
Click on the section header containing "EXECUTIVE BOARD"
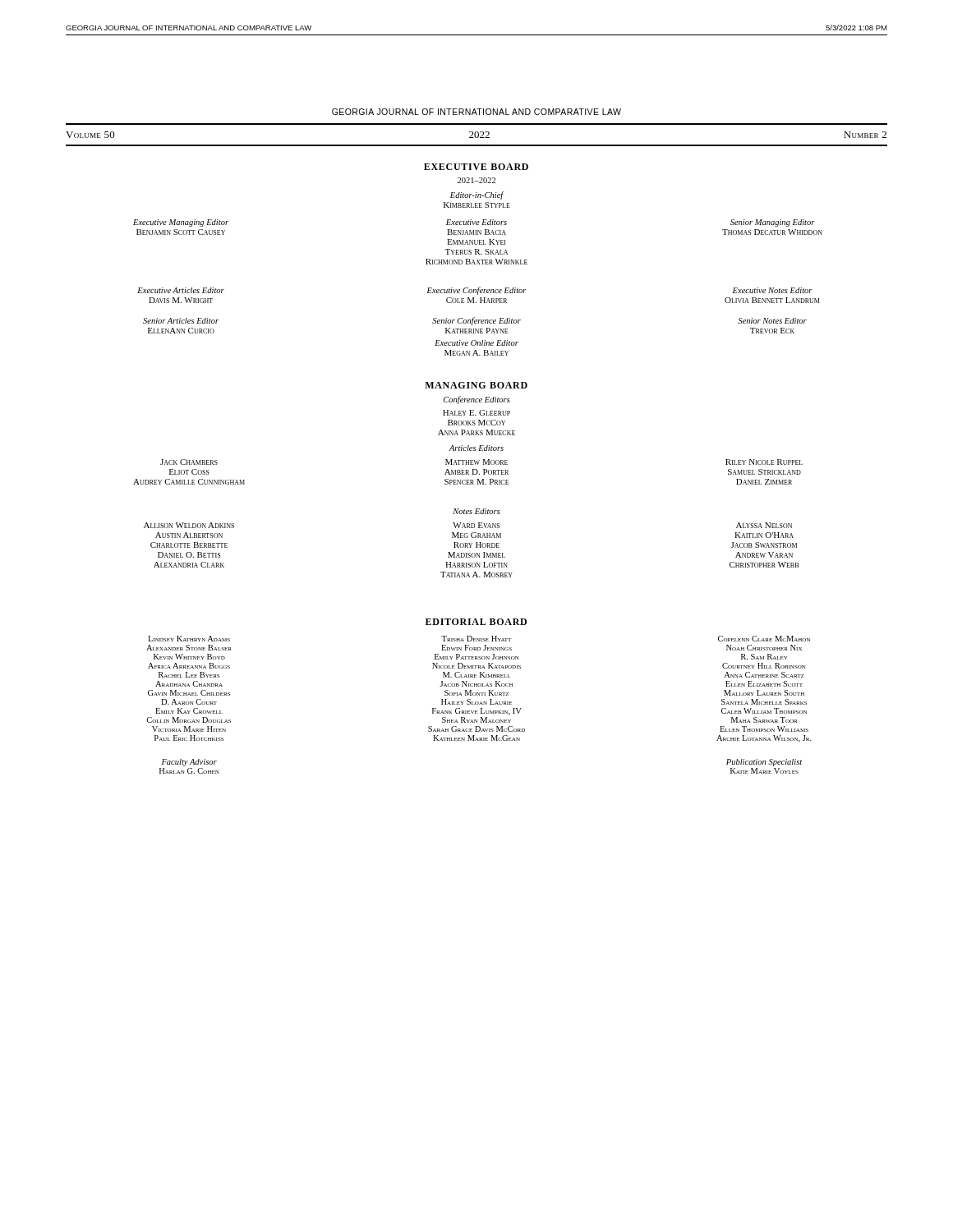click(x=476, y=167)
